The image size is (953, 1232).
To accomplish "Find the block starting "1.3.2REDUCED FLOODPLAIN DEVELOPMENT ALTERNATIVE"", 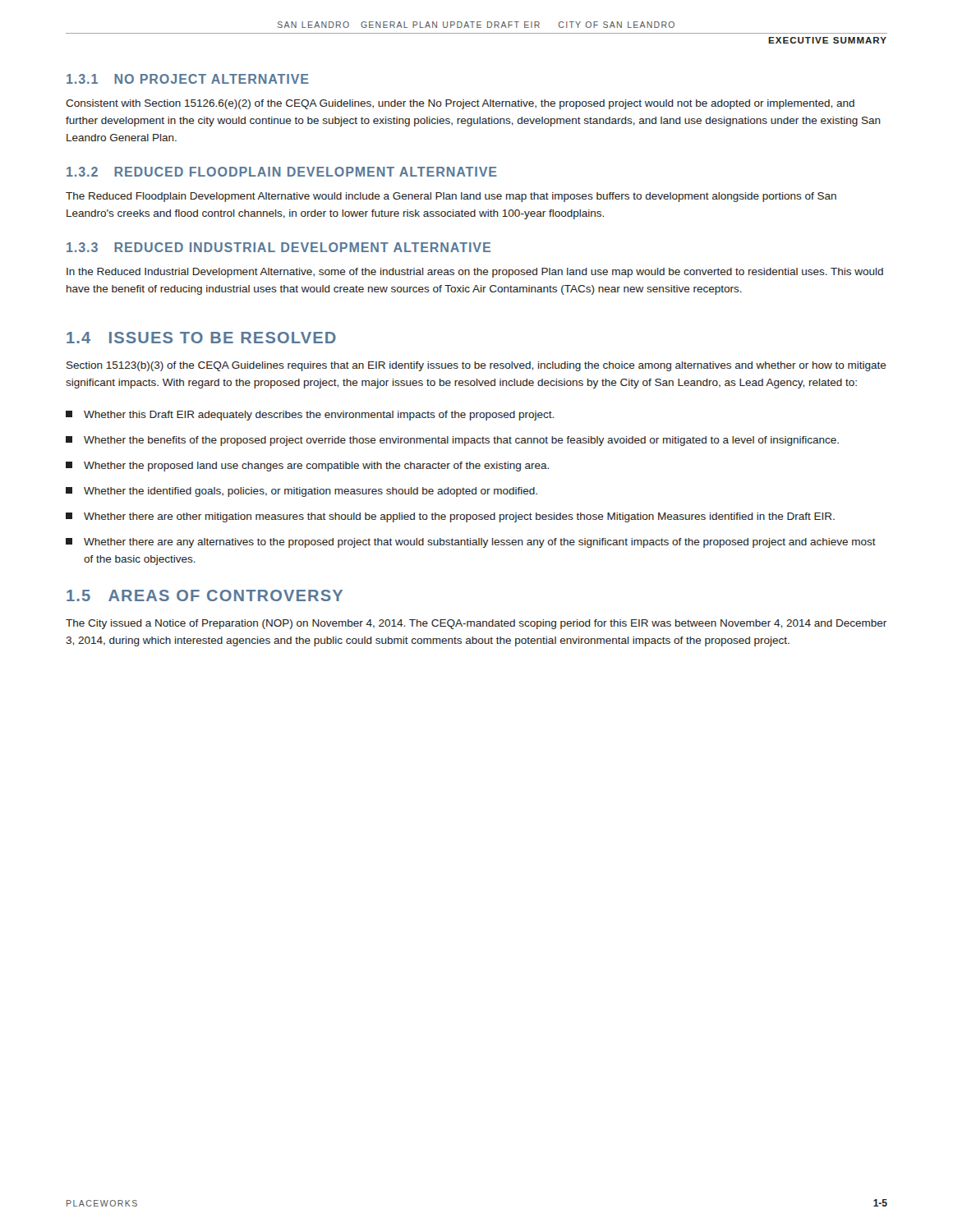I will tap(476, 172).
